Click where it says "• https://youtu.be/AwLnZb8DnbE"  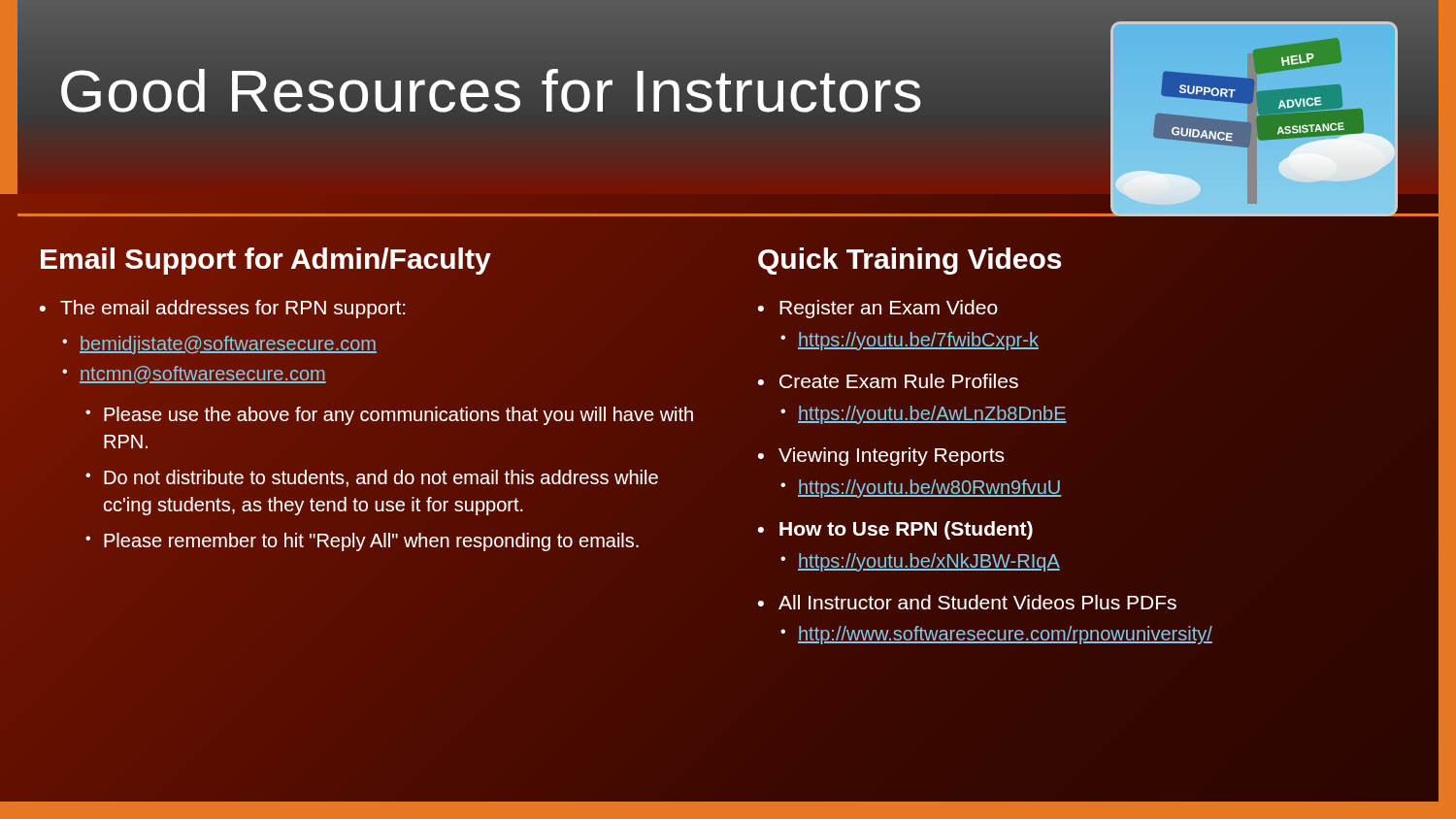click(x=923, y=413)
